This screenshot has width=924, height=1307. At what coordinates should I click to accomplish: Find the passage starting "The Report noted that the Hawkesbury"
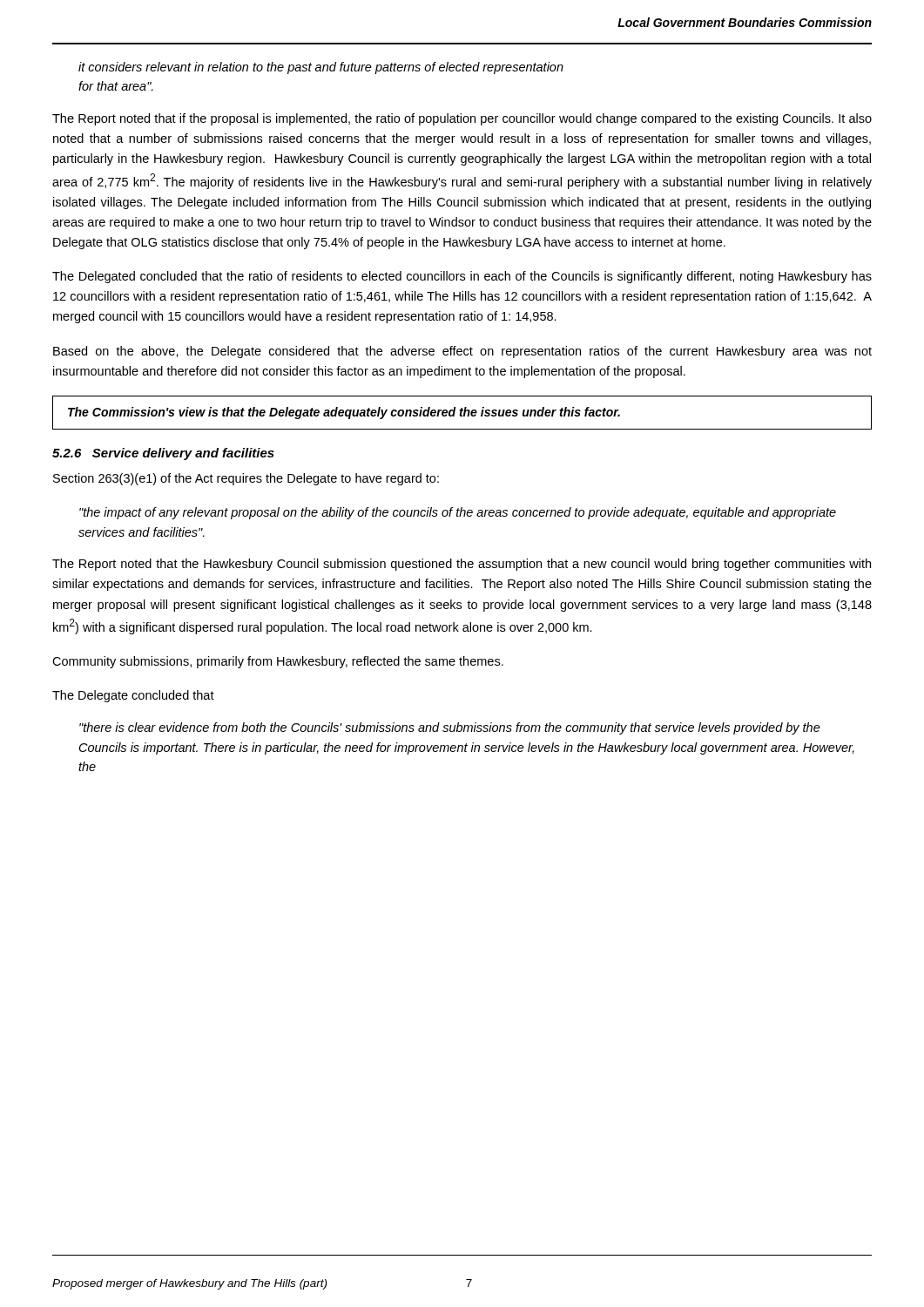tap(462, 595)
